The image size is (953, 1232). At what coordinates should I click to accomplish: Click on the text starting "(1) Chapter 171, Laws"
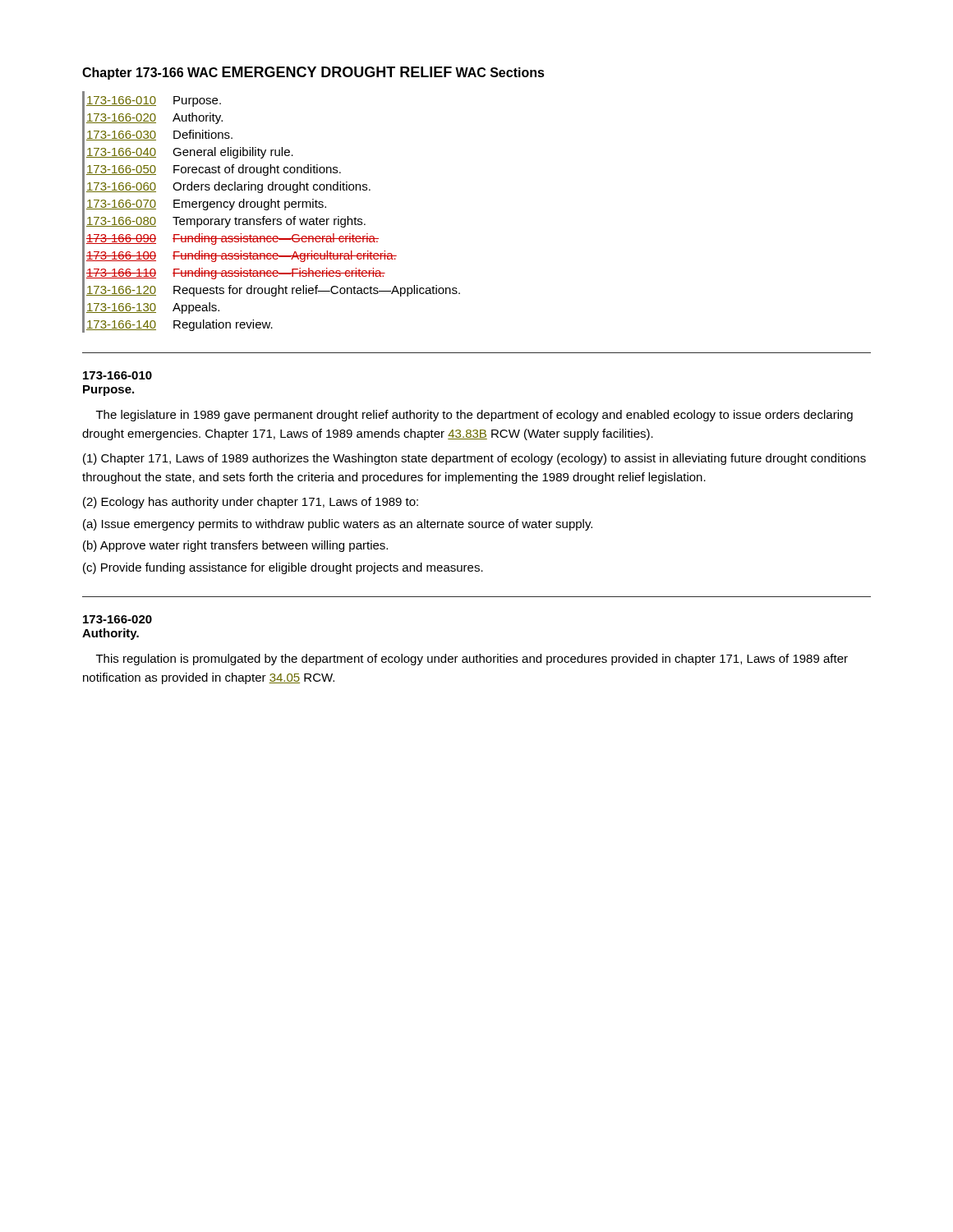[x=476, y=468]
